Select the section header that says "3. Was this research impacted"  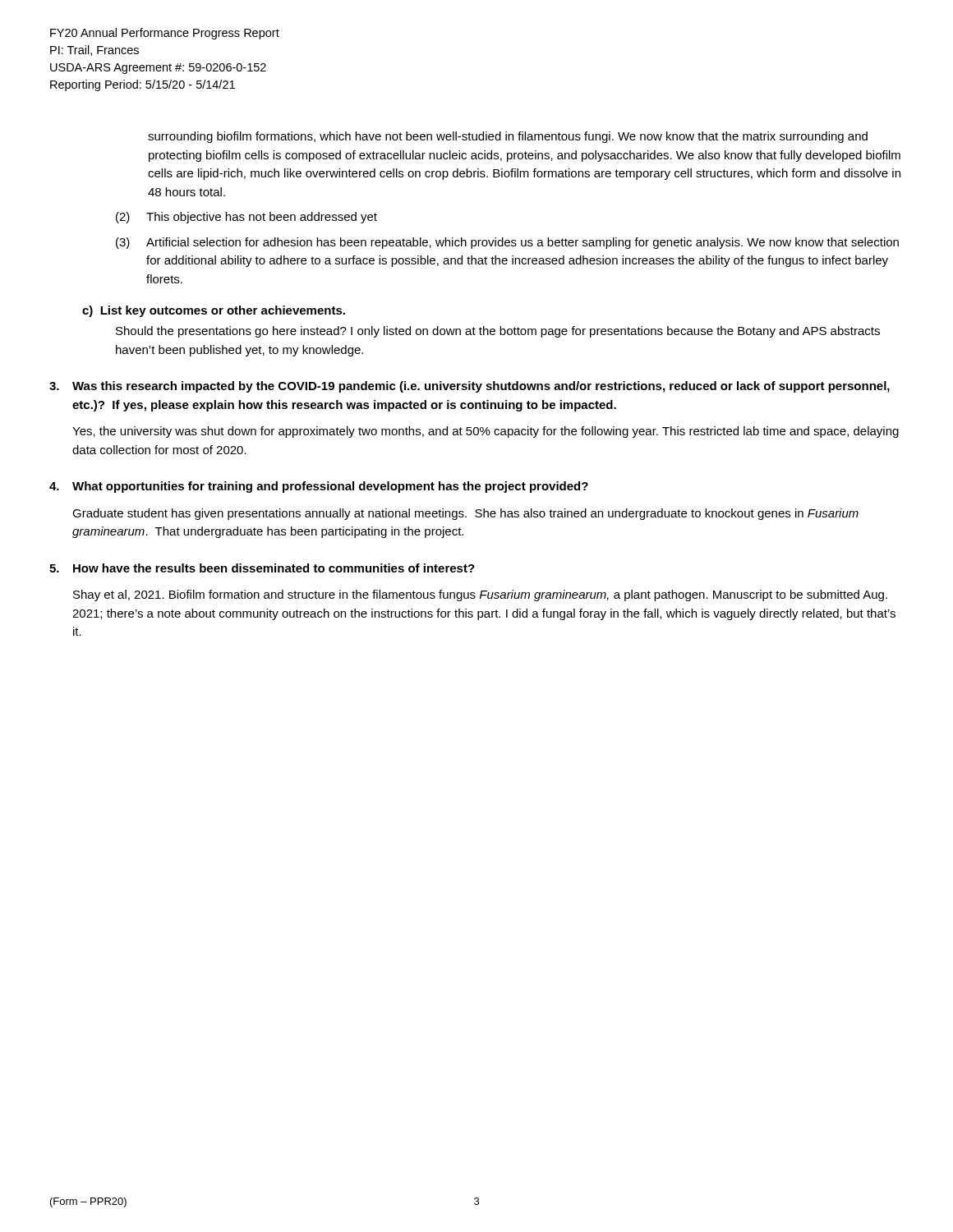[476, 395]
